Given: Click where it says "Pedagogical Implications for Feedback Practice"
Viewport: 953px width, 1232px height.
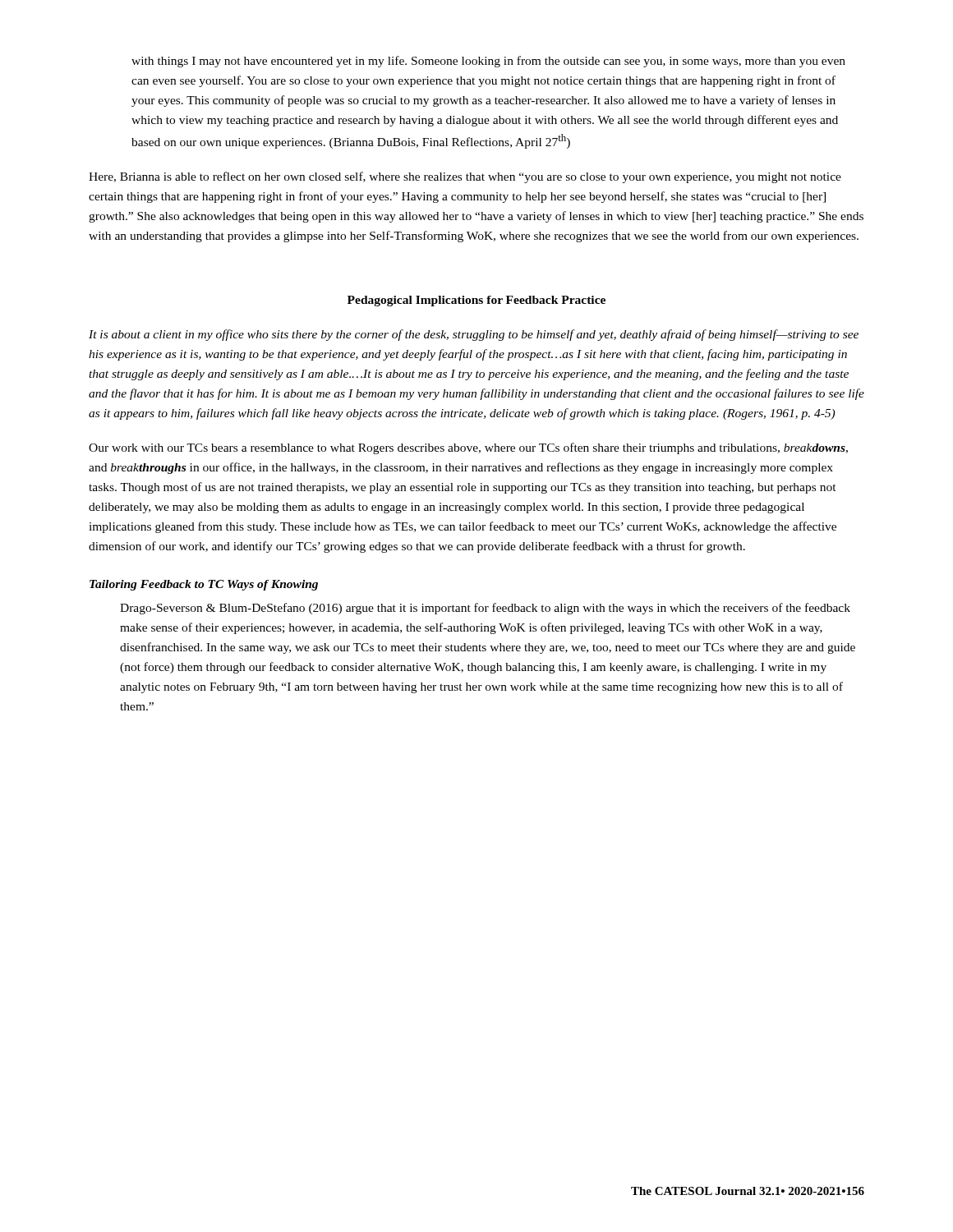Looking at the screenshot, I should [476, 300].
